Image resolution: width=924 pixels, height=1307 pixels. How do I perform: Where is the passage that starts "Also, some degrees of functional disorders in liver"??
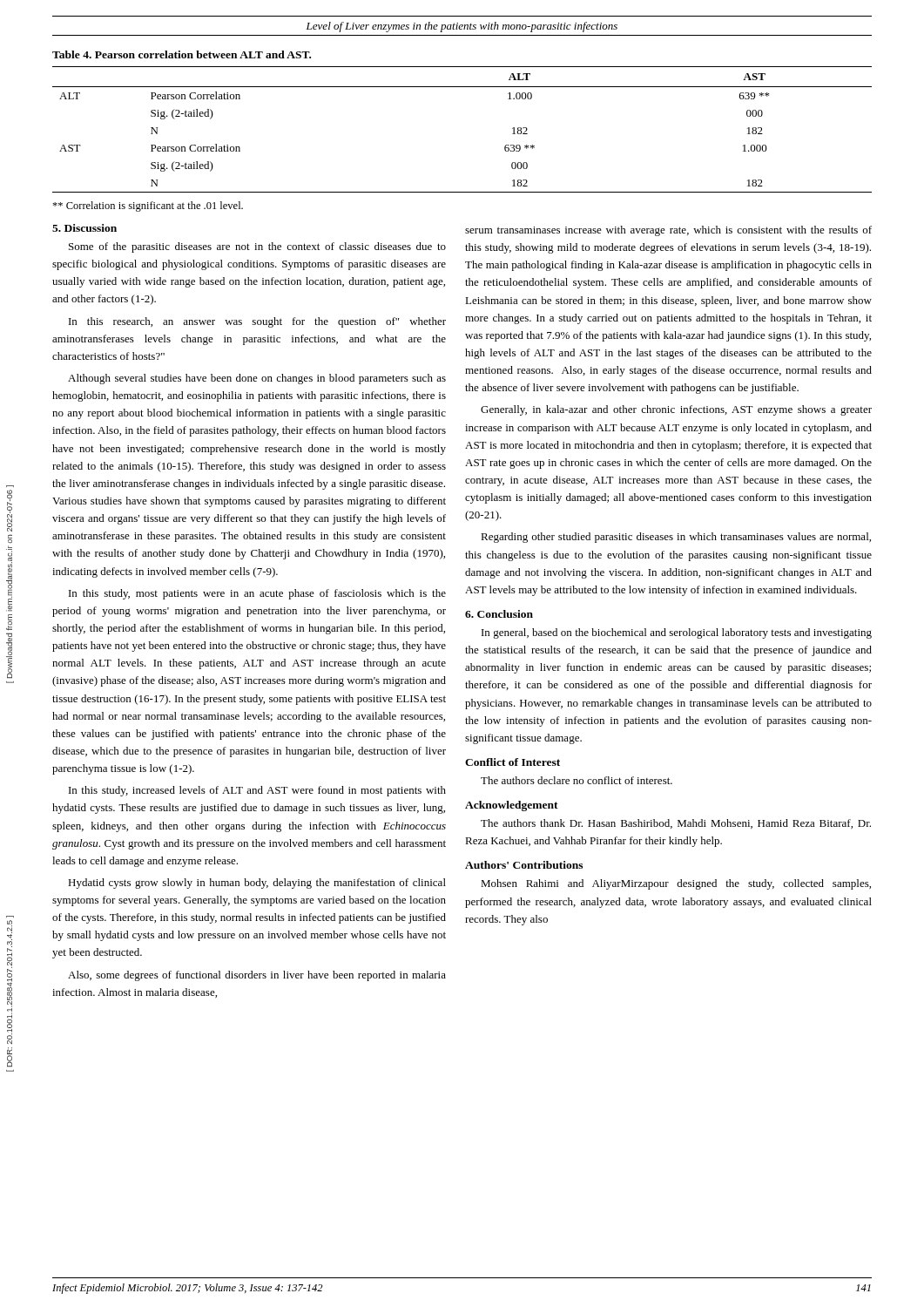(249, 983)
